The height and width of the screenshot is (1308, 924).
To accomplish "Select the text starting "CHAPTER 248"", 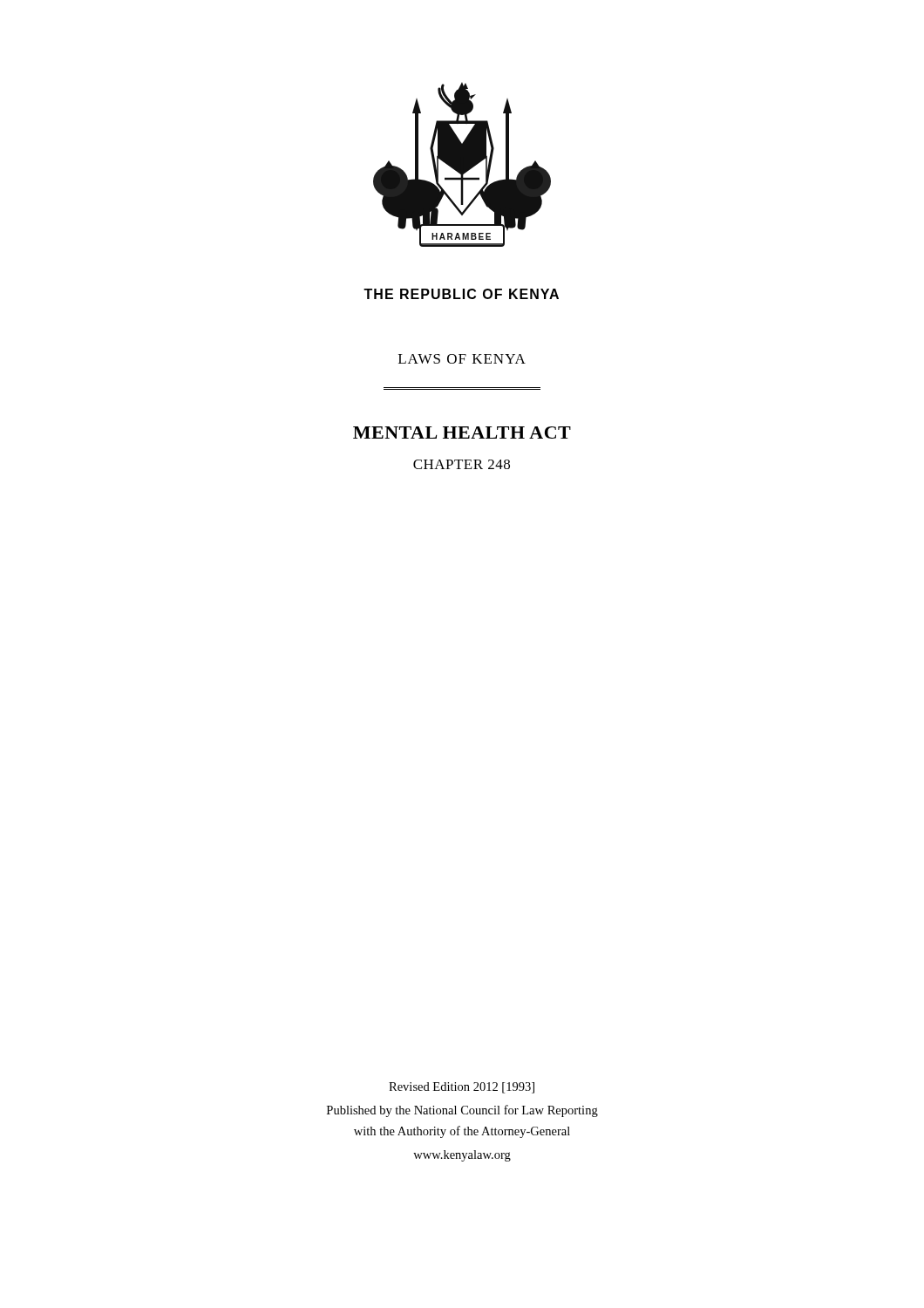I will (x=462, y=464).
